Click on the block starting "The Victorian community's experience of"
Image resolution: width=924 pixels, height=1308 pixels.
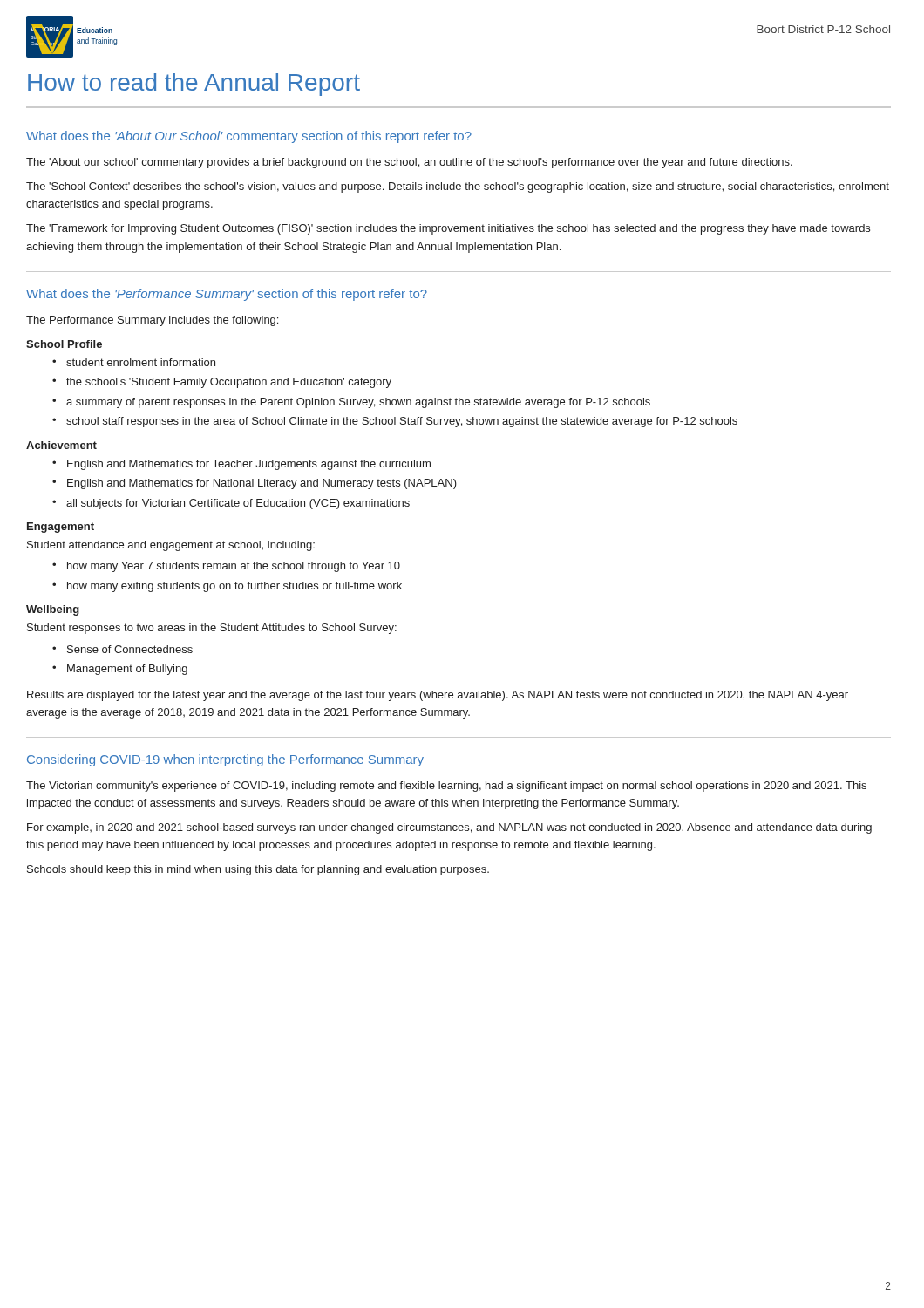(459, 794)
